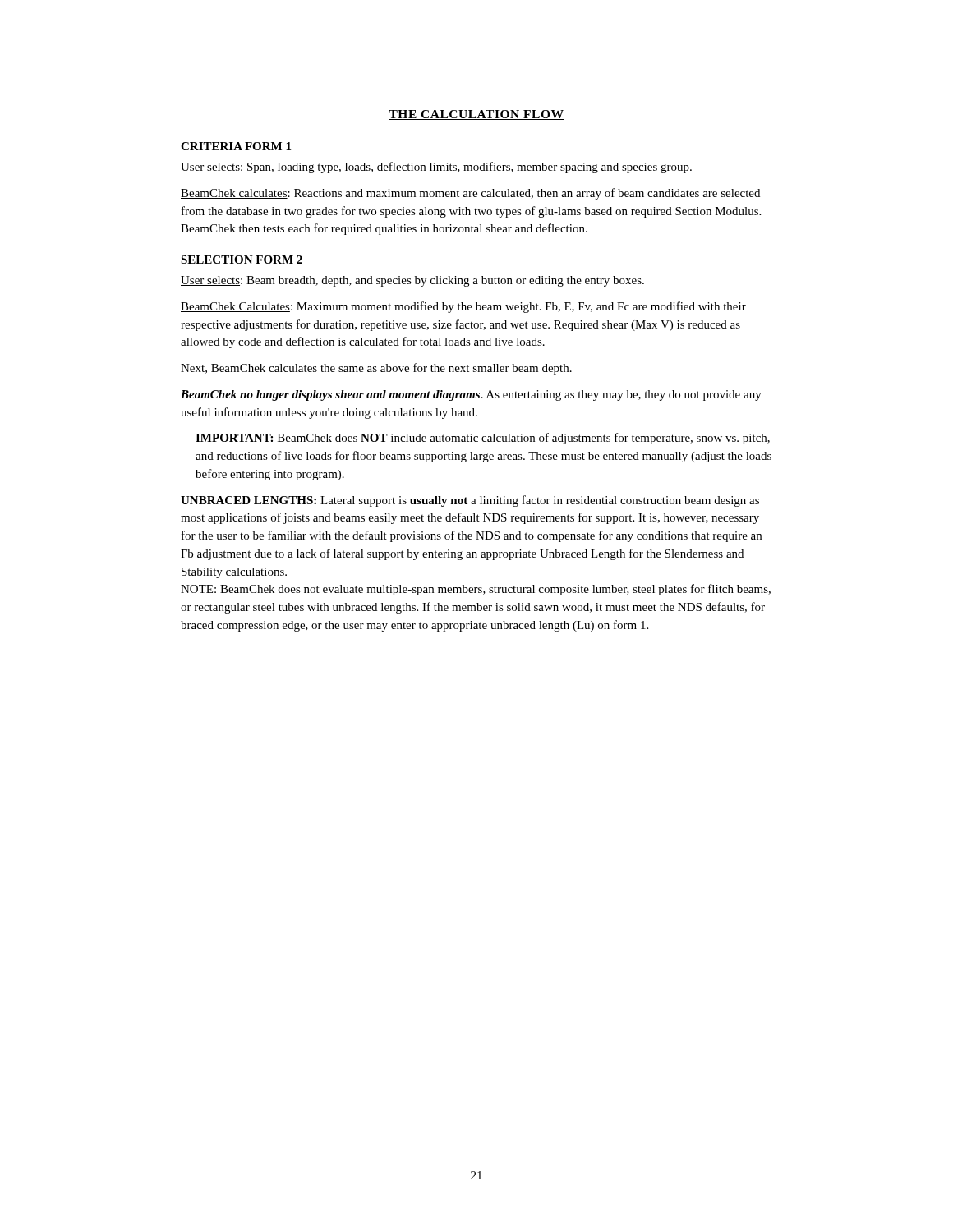Find the passage starting "BeamChek Calculates: Maximum moment modified by"

(463, 324)
